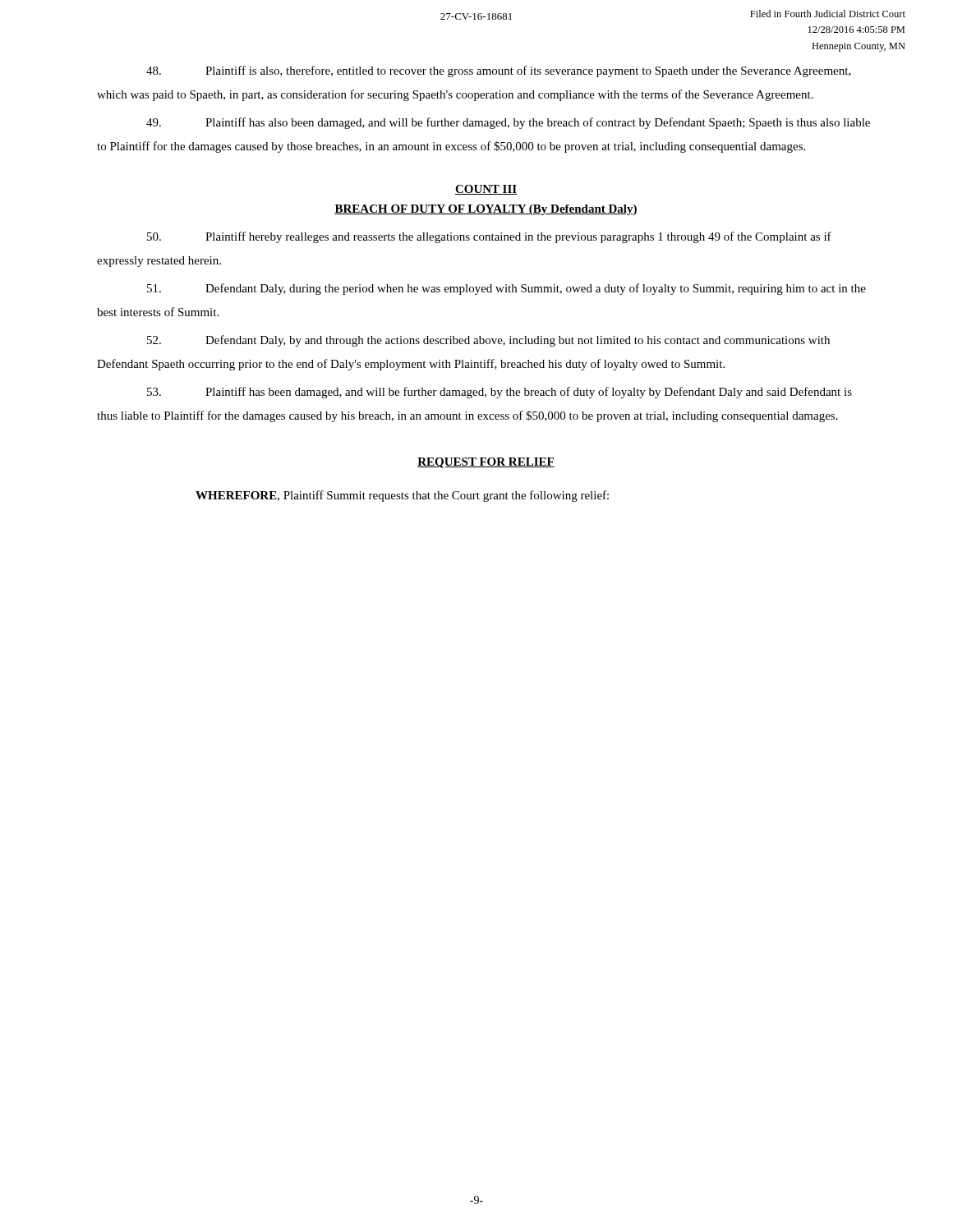Click on the text block starting "REQUEST FOR RELIEF"
This screenshot has height=1232, width=953.
pyautogui.click(x=486, y=462)
